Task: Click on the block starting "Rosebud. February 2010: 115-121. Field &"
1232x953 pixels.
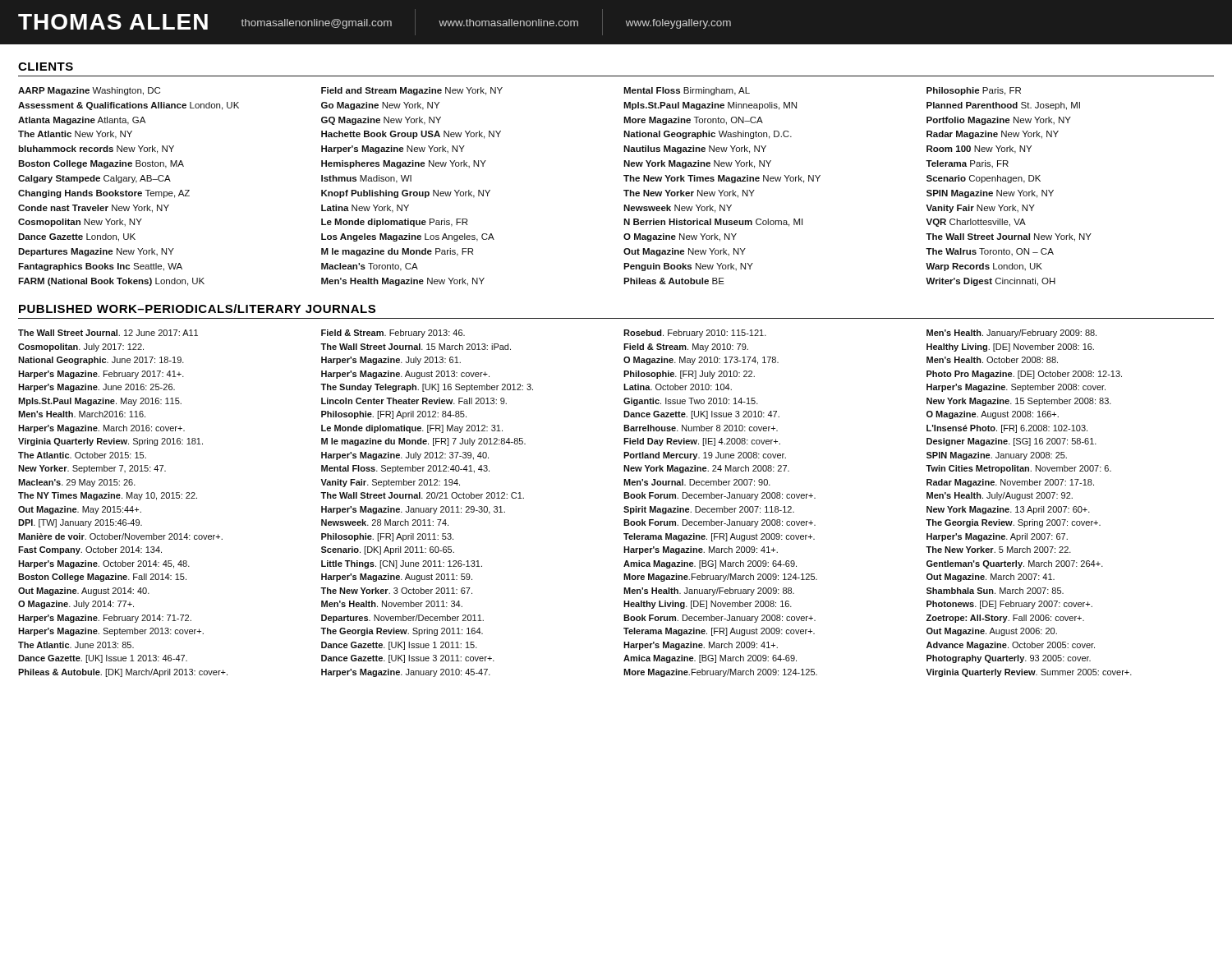Action: (x=767, y=503)
